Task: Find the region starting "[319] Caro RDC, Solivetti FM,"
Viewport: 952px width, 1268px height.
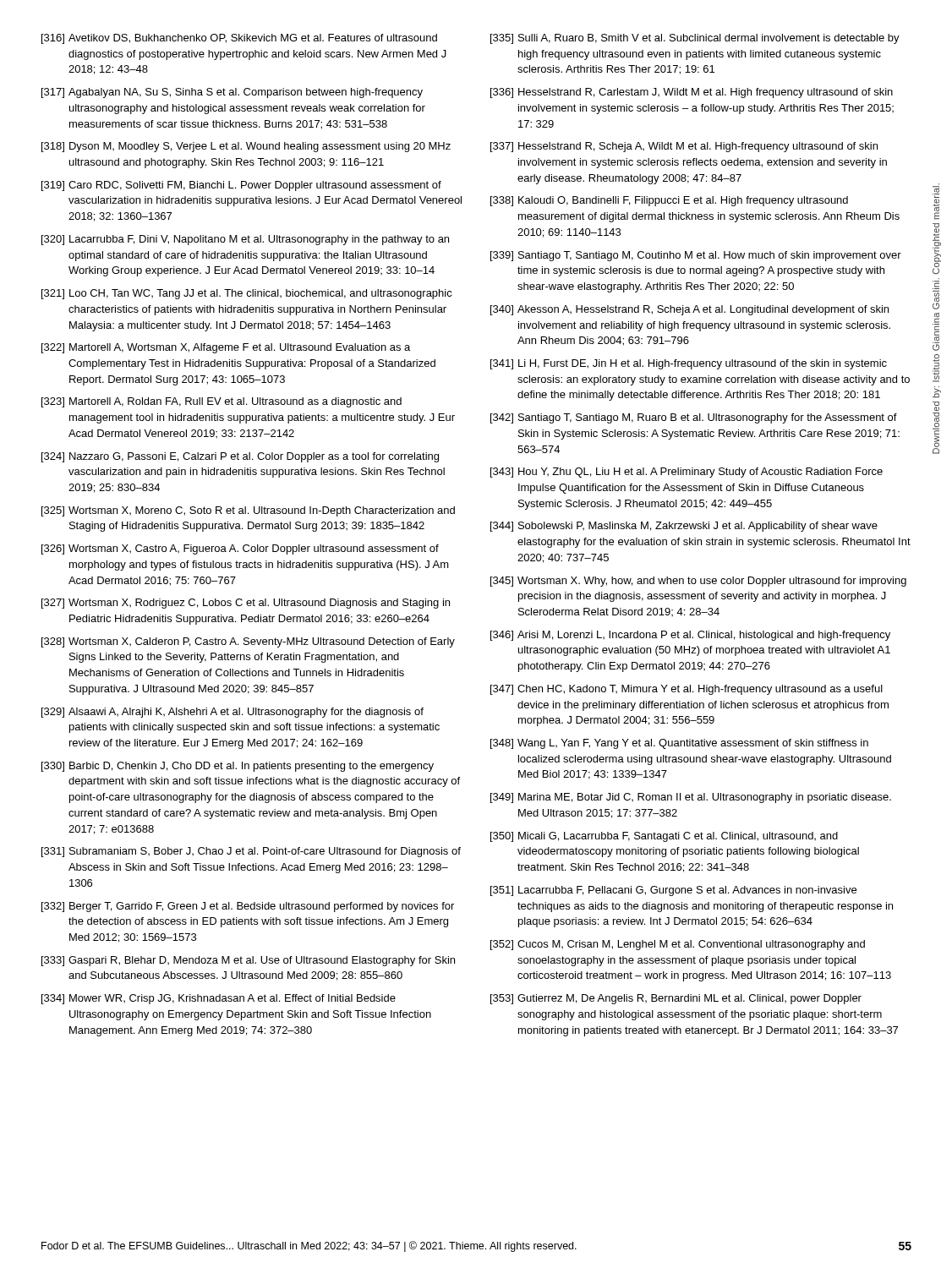Action: [252, 201]
